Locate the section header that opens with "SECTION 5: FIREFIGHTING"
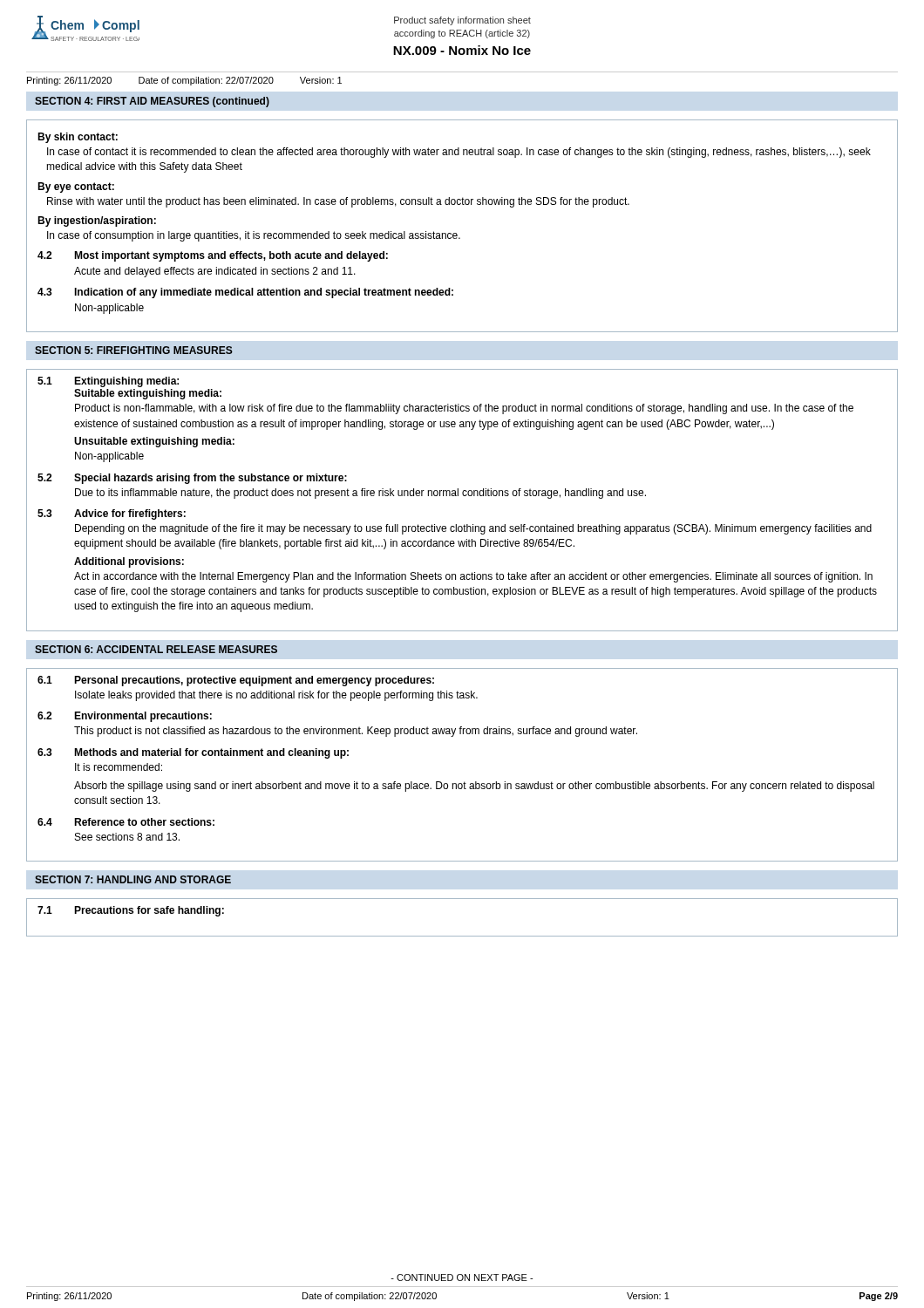Screen dimensions: 1308x924 tap(134, 350)
